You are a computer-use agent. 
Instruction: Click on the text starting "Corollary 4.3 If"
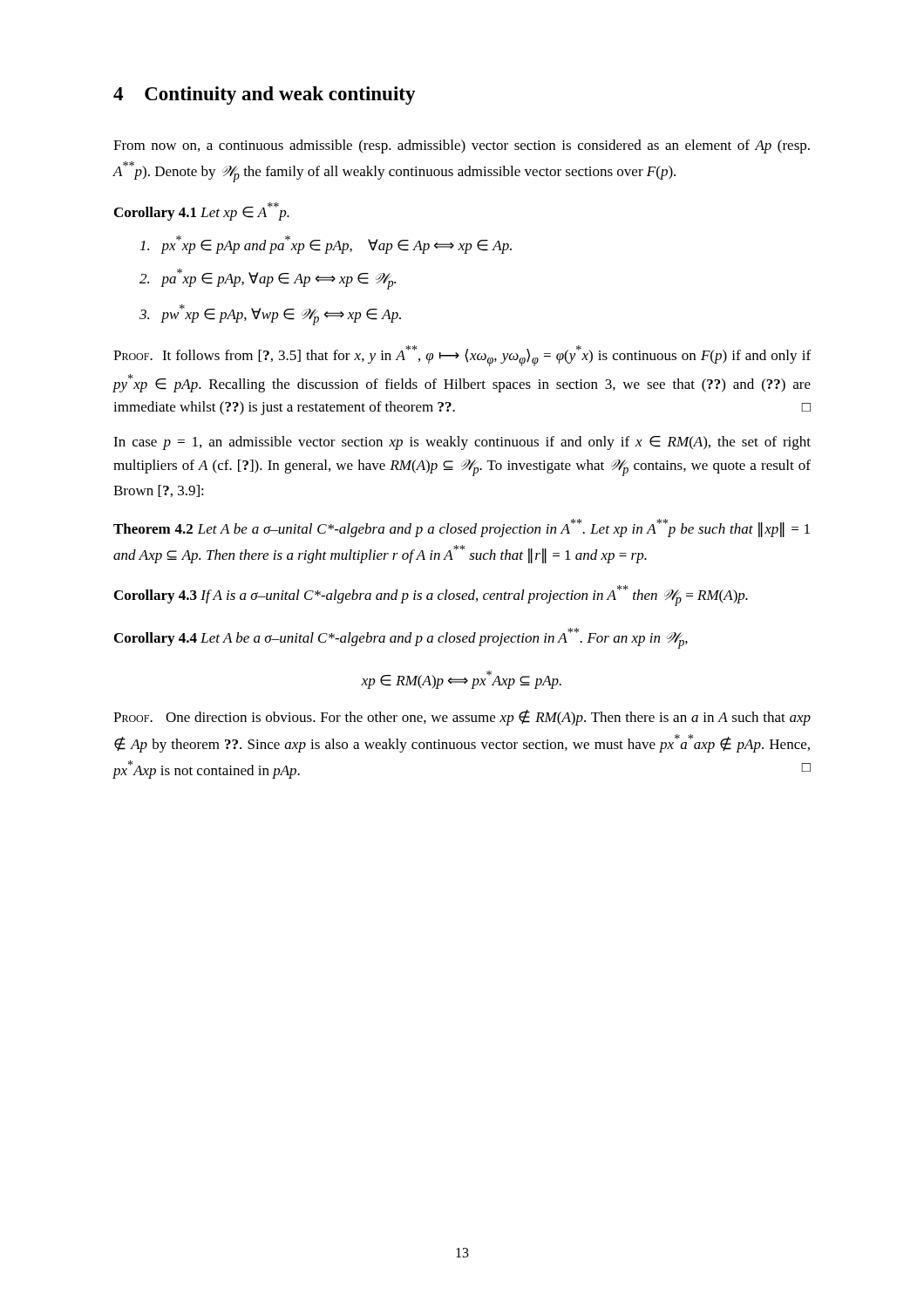point(462,595)
